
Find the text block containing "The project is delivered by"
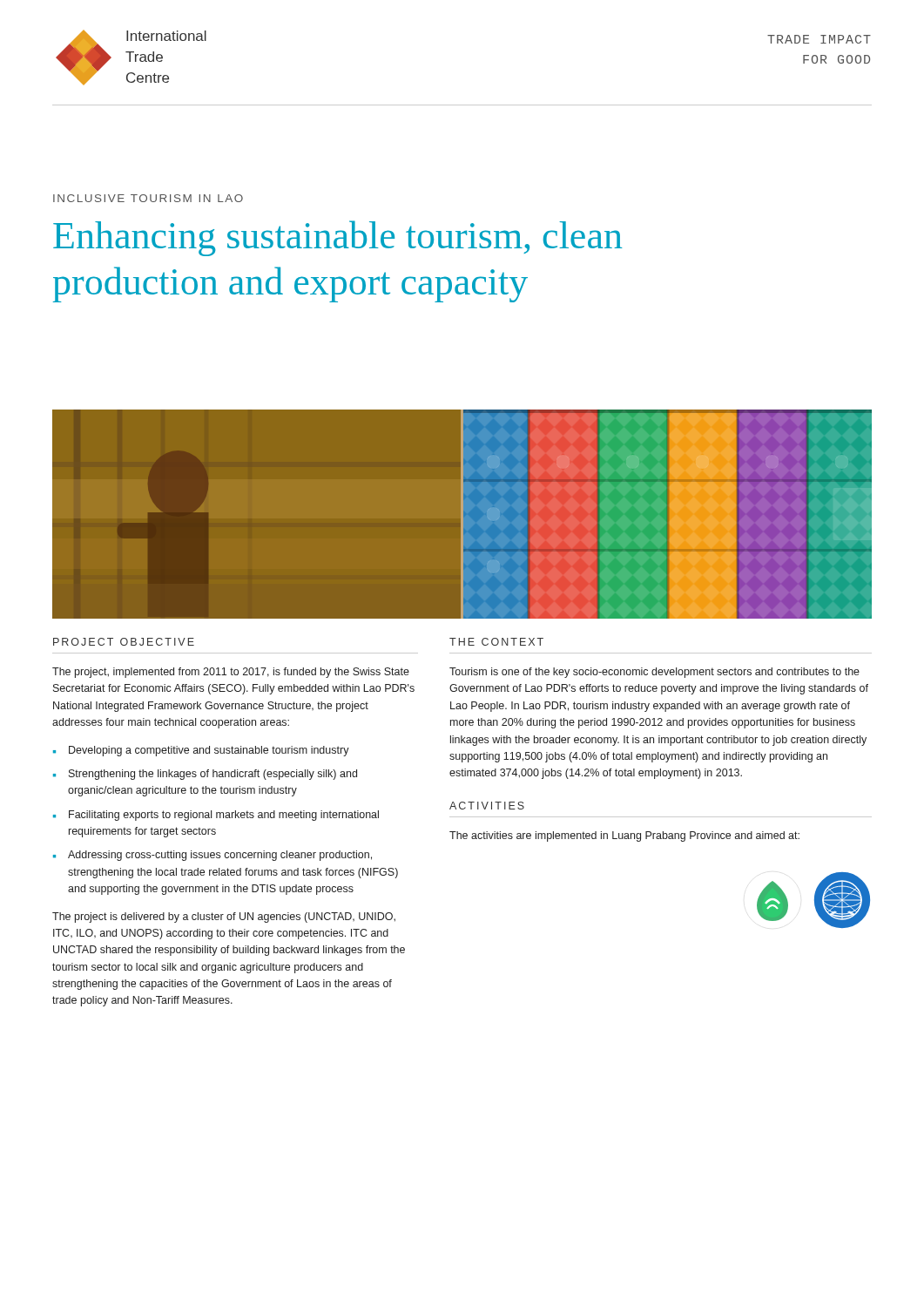229,958
